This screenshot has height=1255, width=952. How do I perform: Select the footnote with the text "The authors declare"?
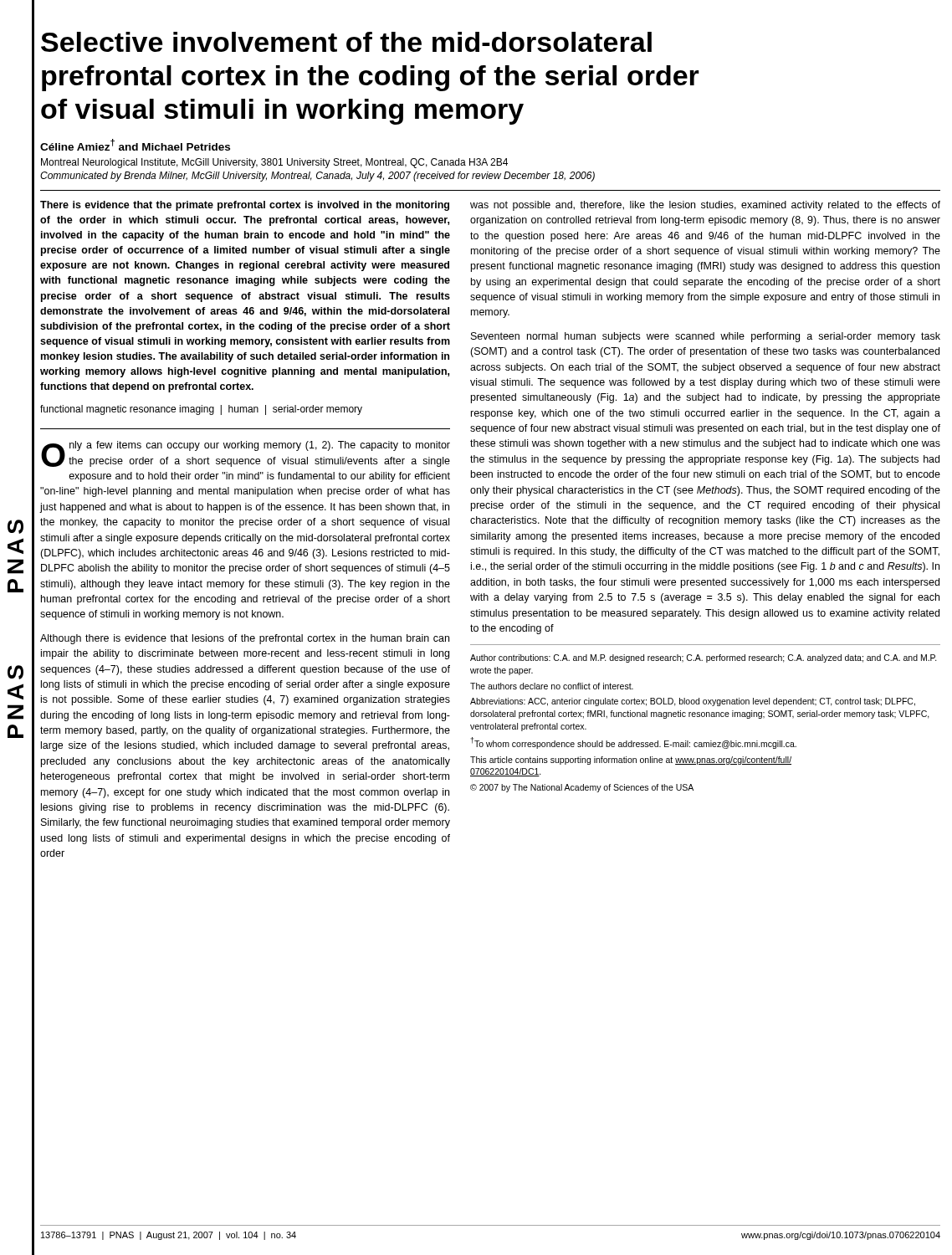point(552,686)
